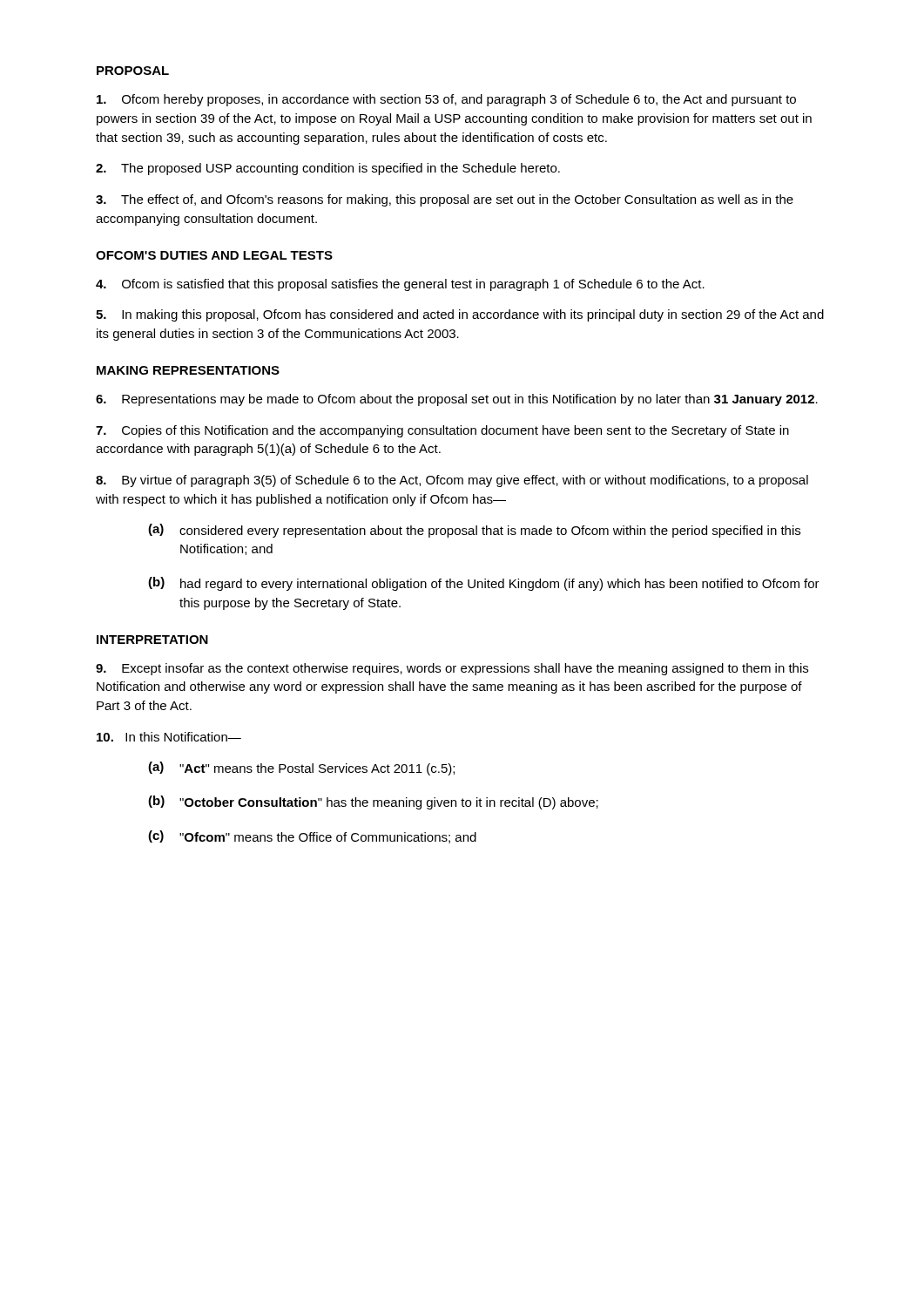Locate the text "OFCOM'S DUTIES AND LEGAL TESTS"
This screenshot has height=1307, width=924.
click(x=214, y=254)
